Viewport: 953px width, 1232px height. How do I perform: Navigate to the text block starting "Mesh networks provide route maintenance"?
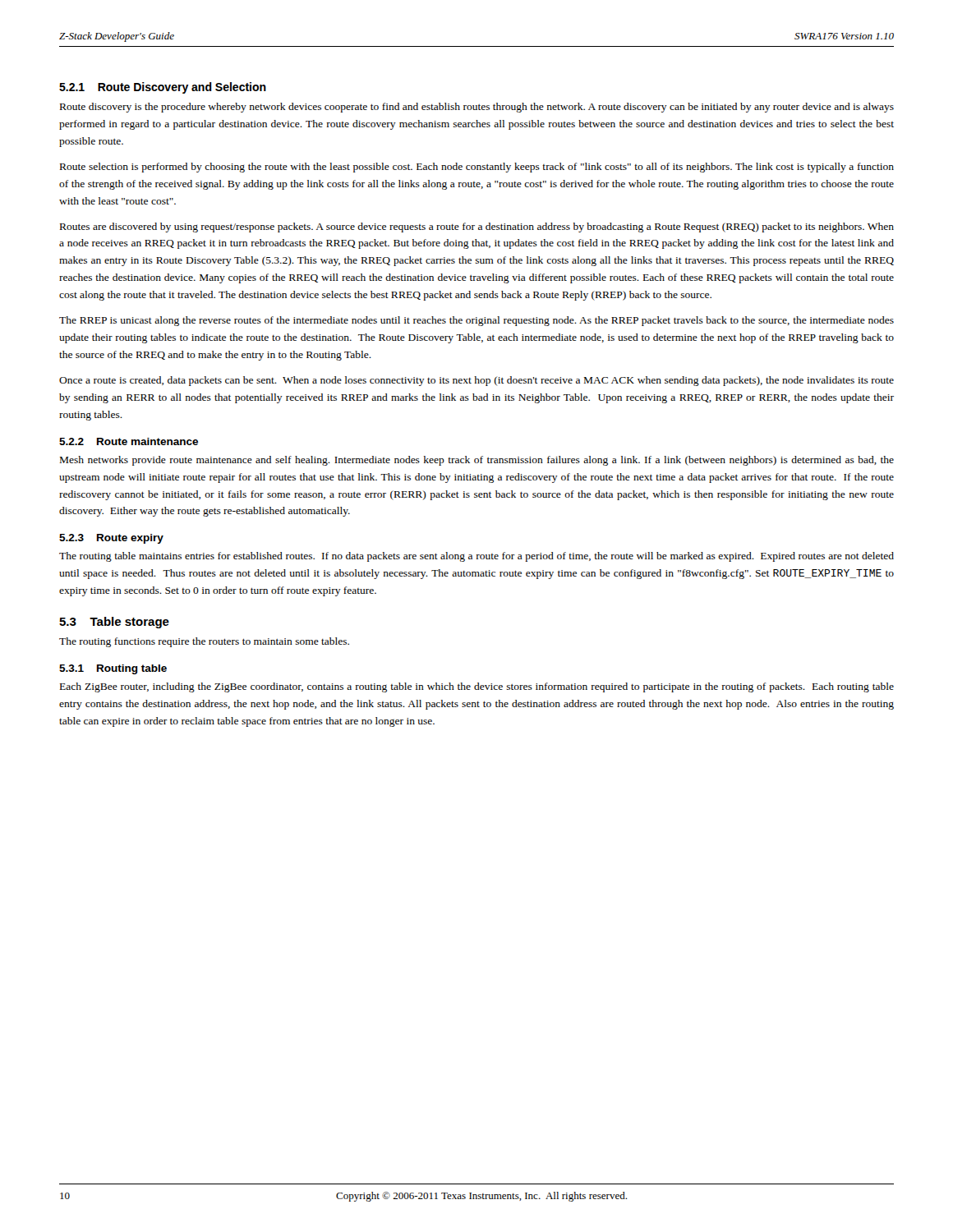476,485
